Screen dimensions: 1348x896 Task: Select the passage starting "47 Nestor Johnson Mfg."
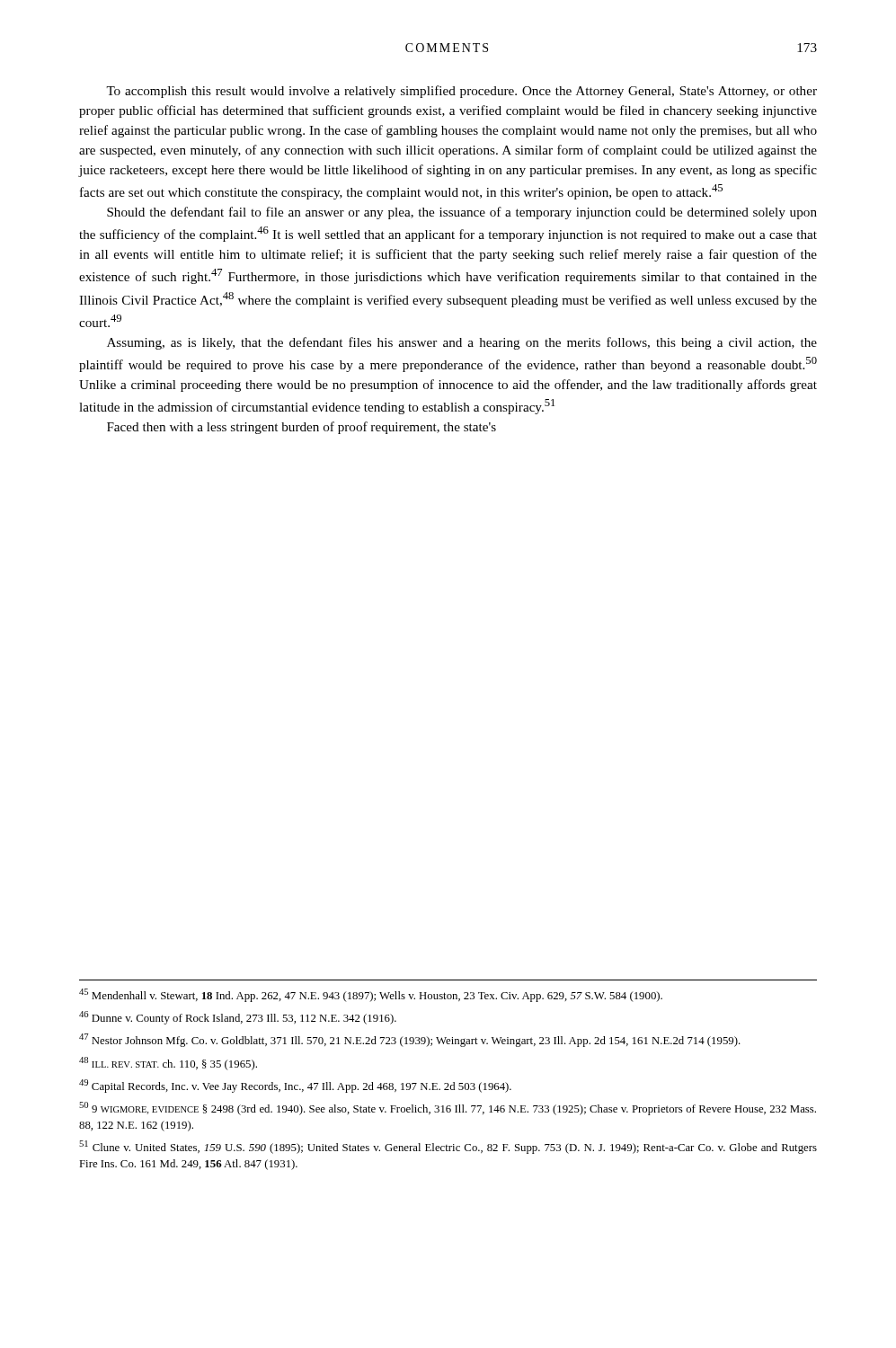(x=410, y=1040)
